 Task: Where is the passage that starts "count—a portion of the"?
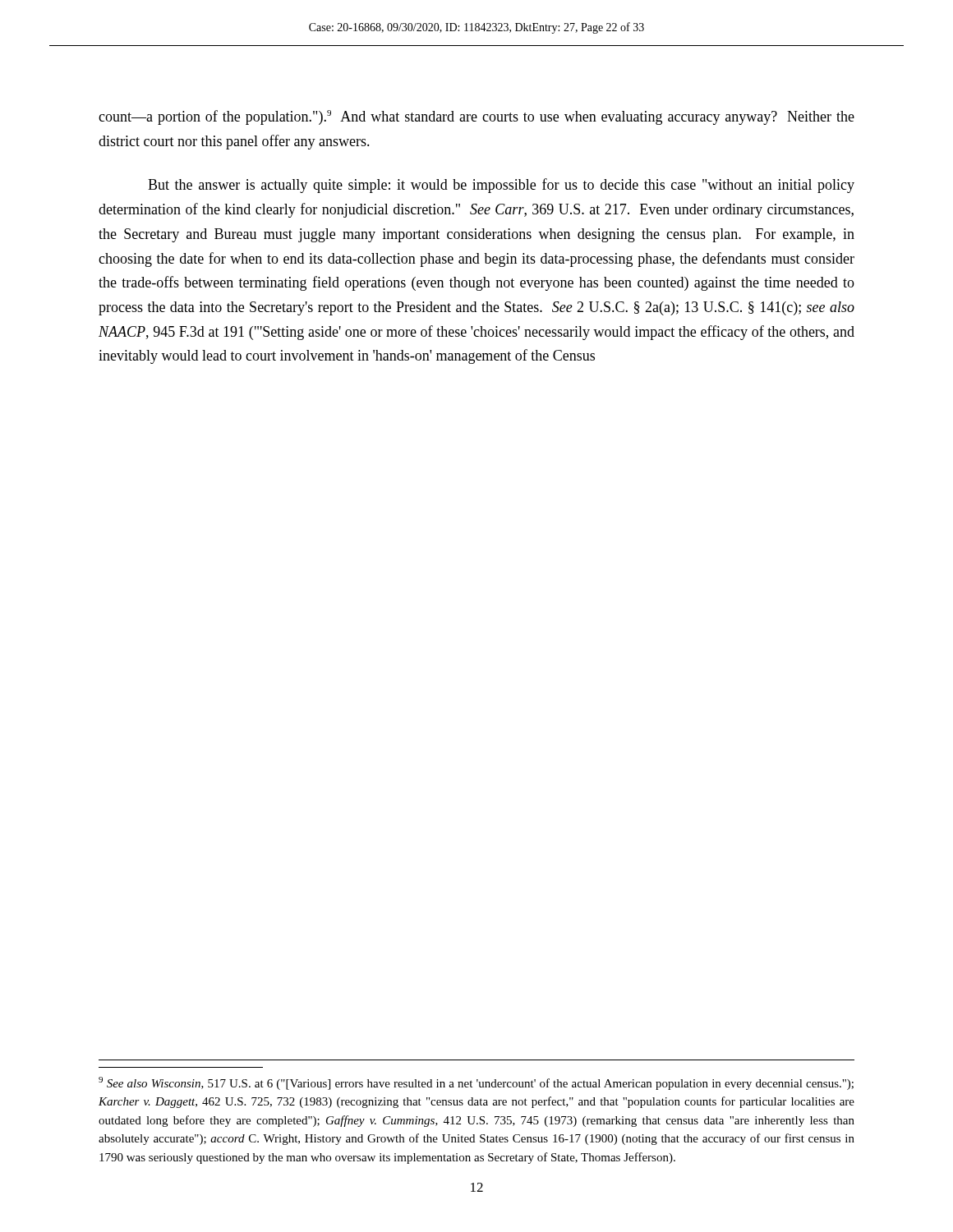476,130
